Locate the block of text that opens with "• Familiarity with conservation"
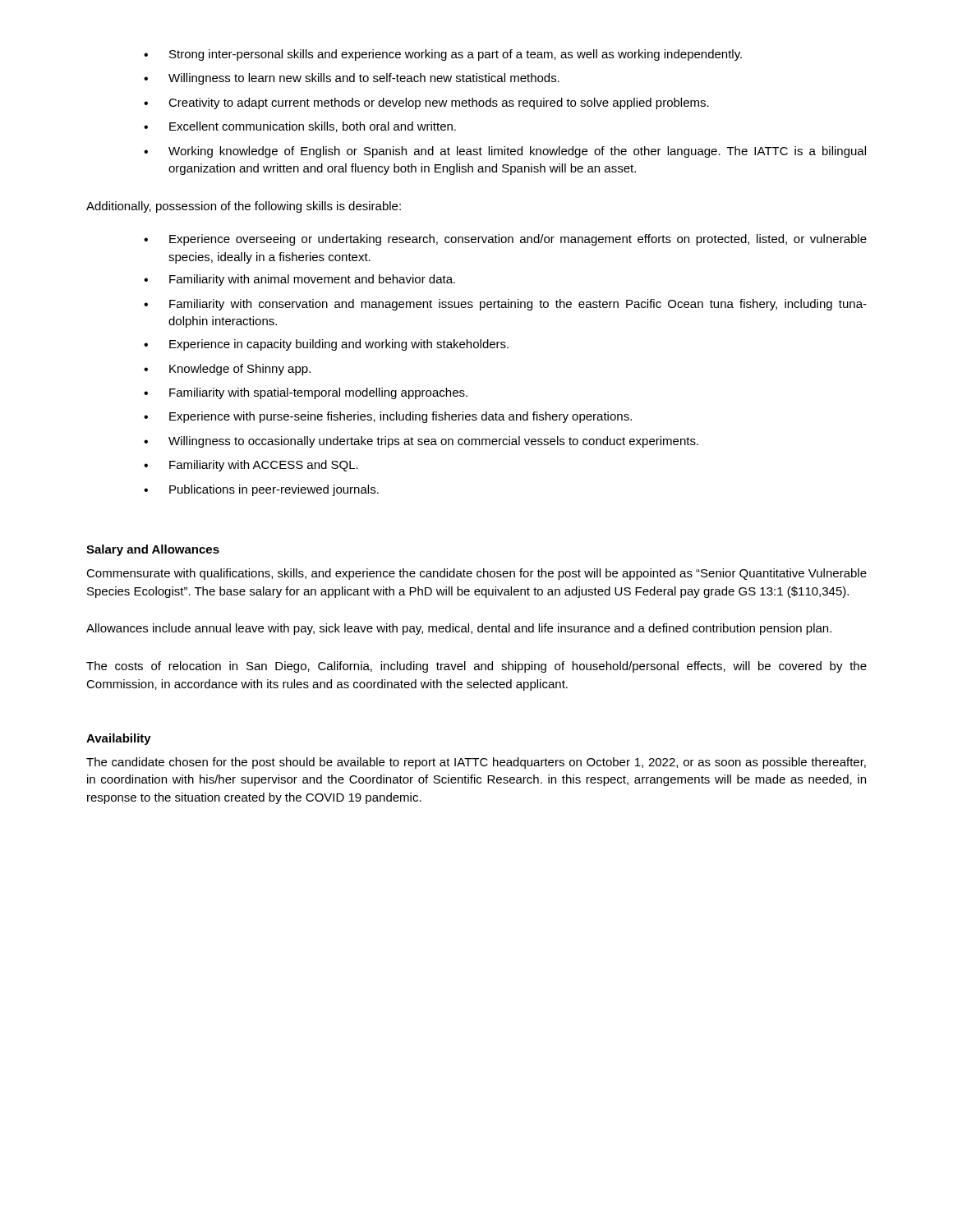 pos(505,312)
